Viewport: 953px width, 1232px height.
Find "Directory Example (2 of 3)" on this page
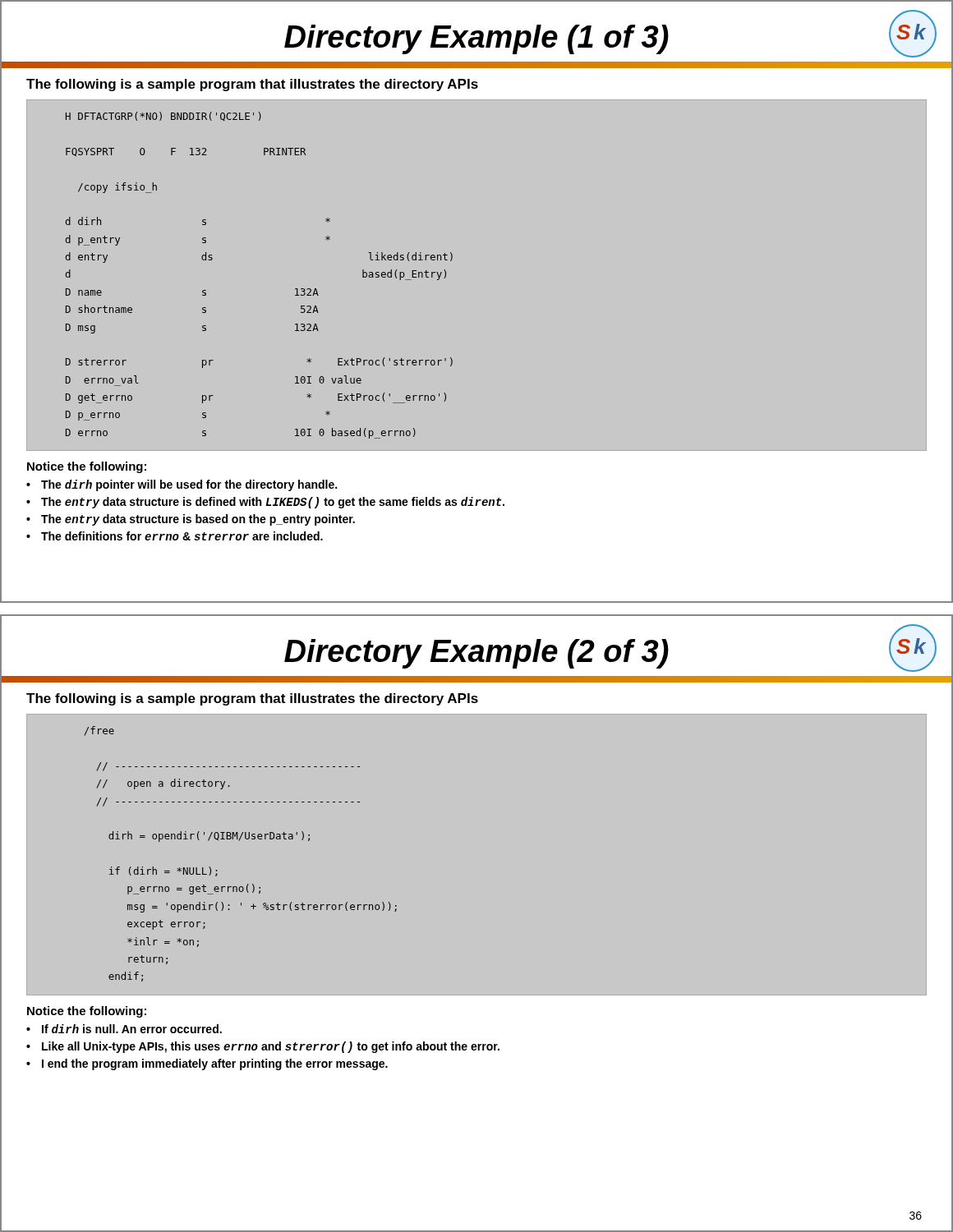click(x=476, y=651)
